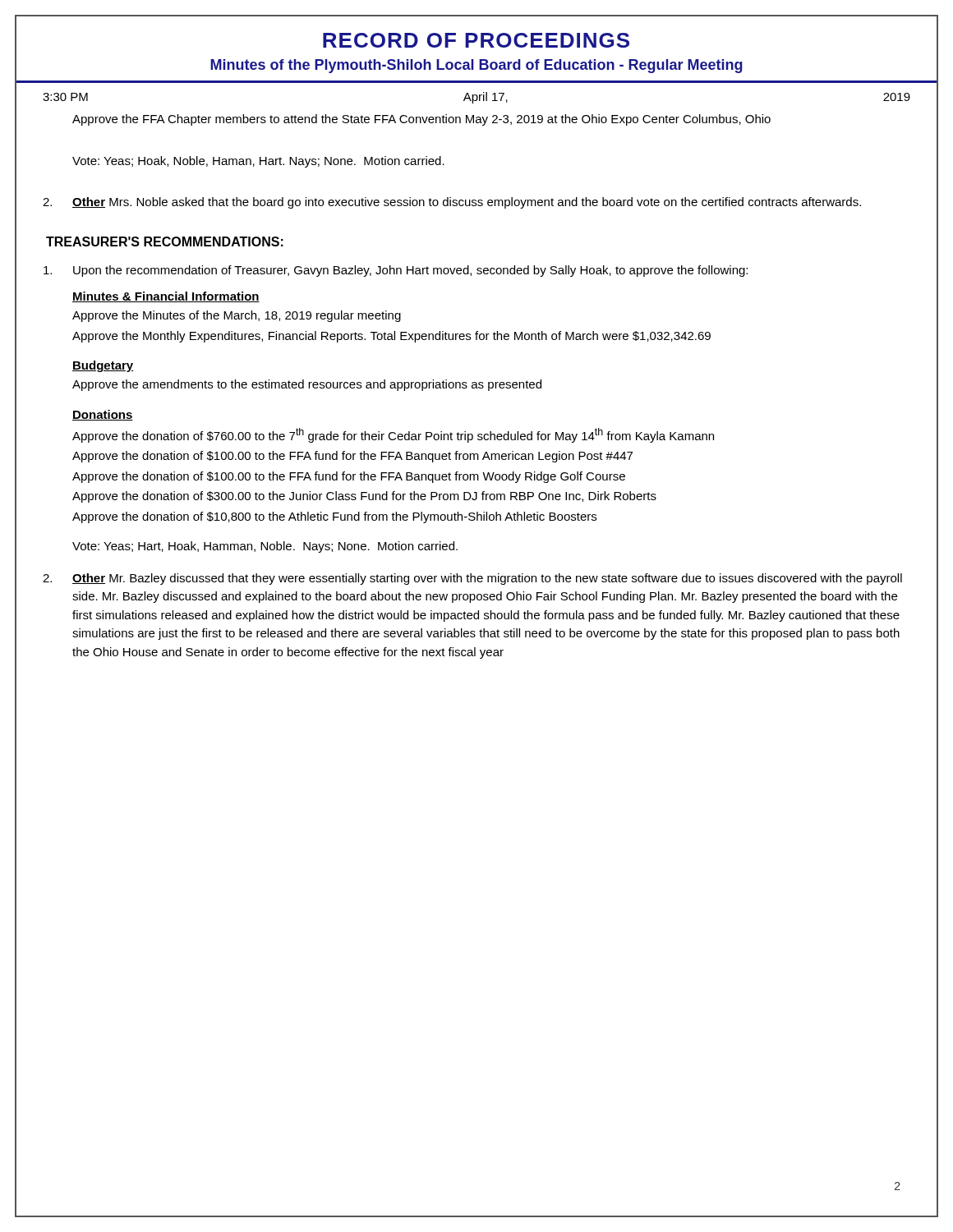Click on the region starting "TREASURER'S RECOMMENDATIONS:"
The image size is (953, 1232).
165,241
